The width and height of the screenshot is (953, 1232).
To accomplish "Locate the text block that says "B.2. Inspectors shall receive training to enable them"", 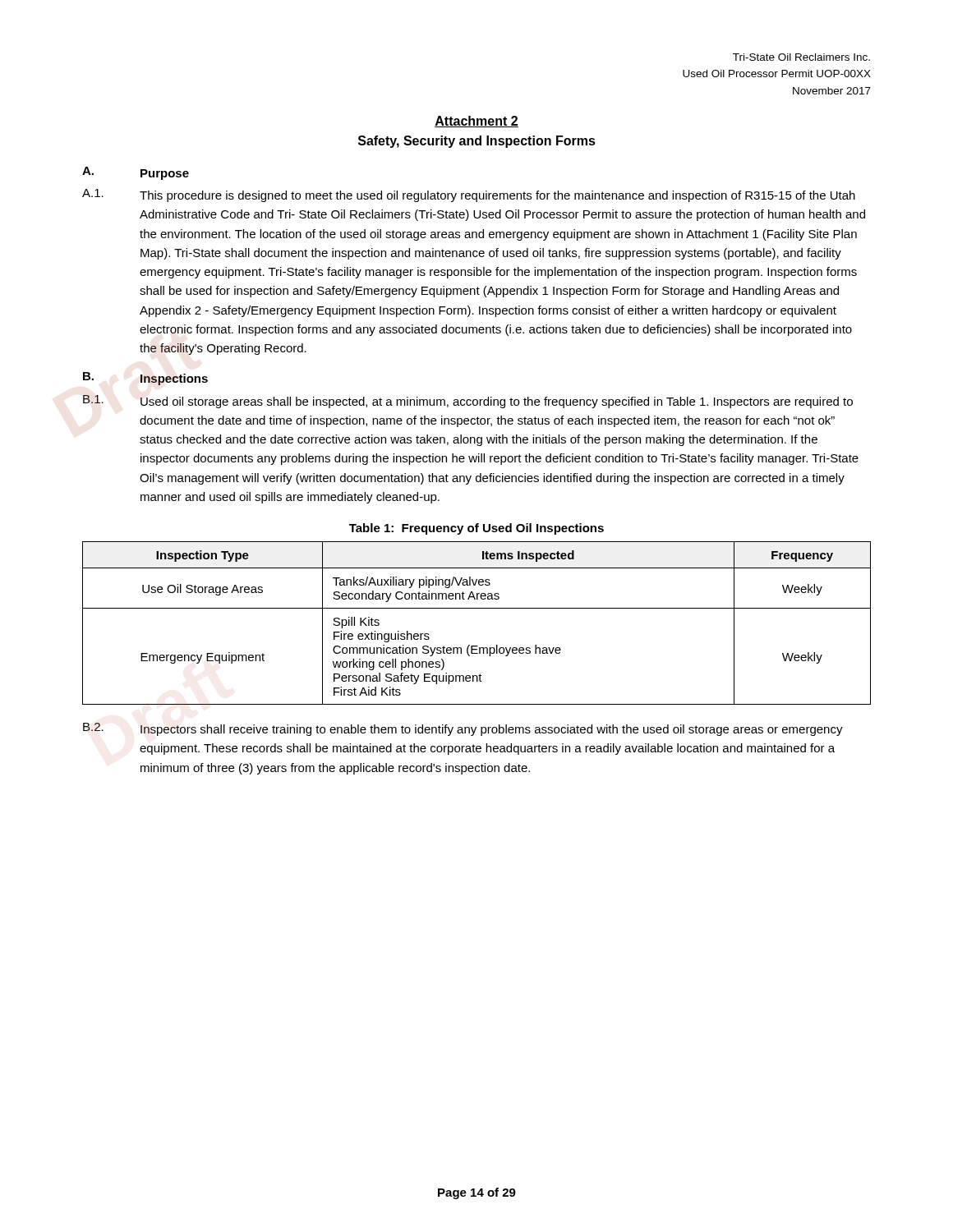I will pos(476,748).
